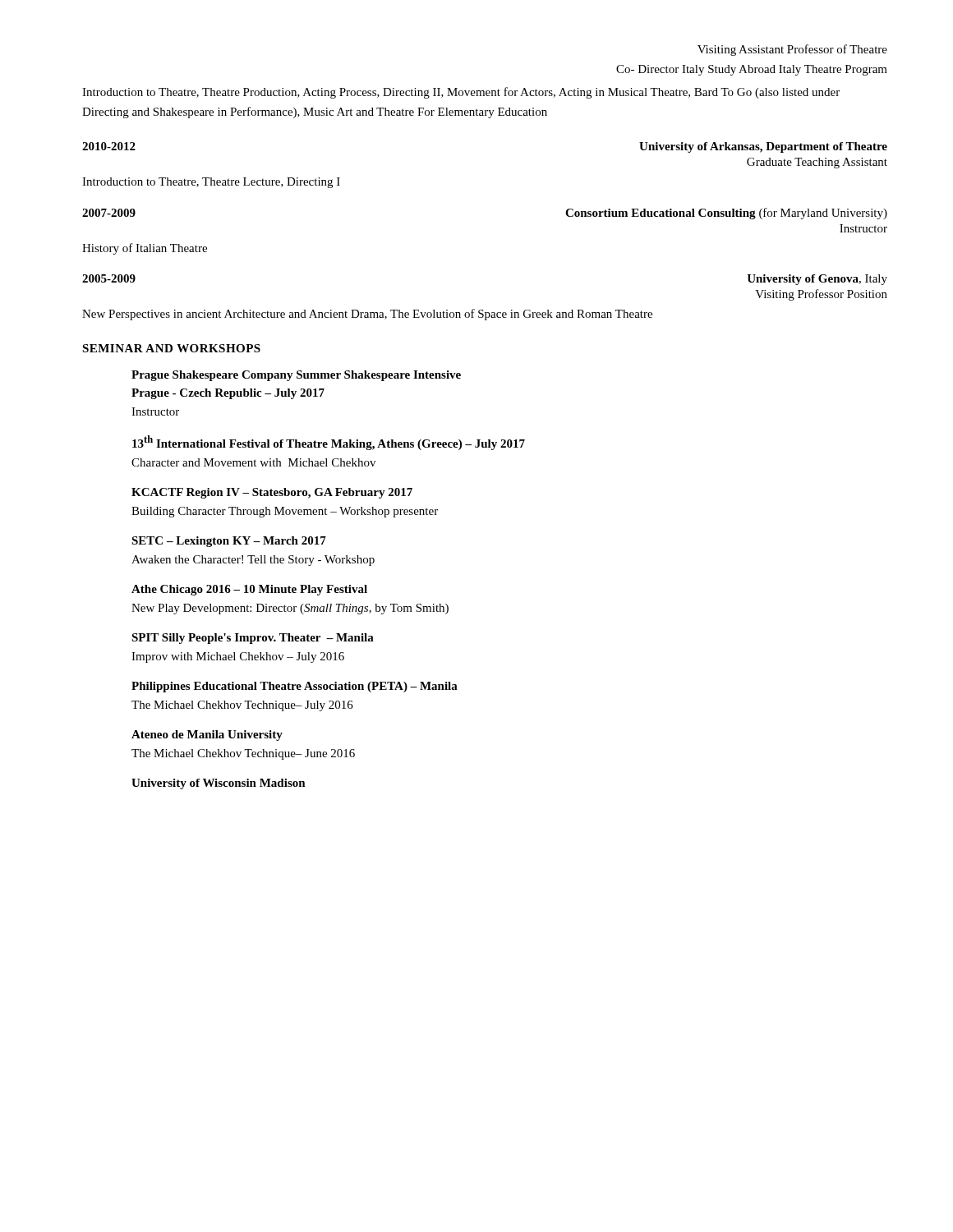Click the passage that begins "SETC – Lexington KY – March 2017"

(229, 542)
